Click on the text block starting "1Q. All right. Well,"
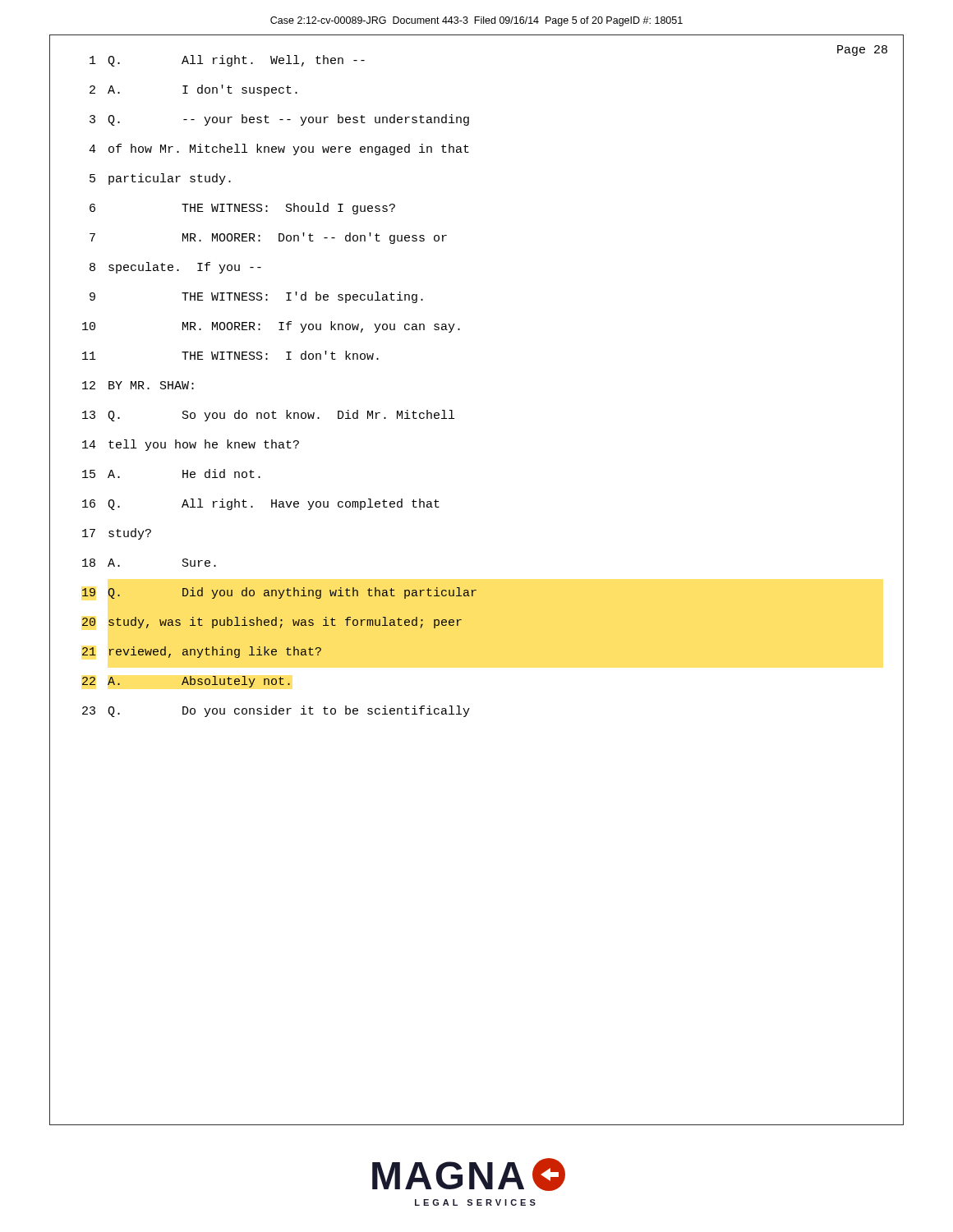Screen dimensions: 1232x953 (x=274, y=59)
